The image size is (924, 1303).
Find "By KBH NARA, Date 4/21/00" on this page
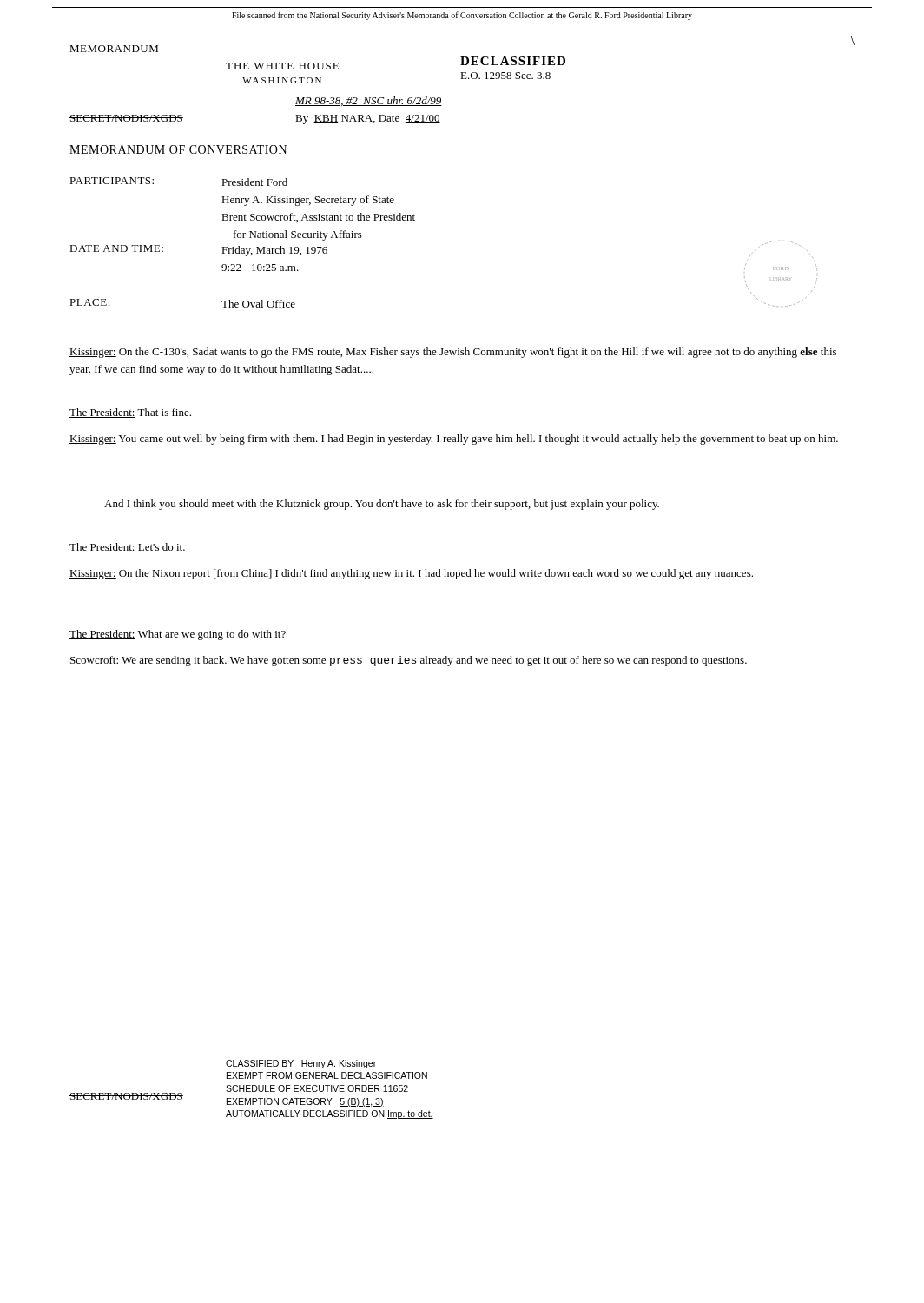pyautogui.click(x=368, y=118)
